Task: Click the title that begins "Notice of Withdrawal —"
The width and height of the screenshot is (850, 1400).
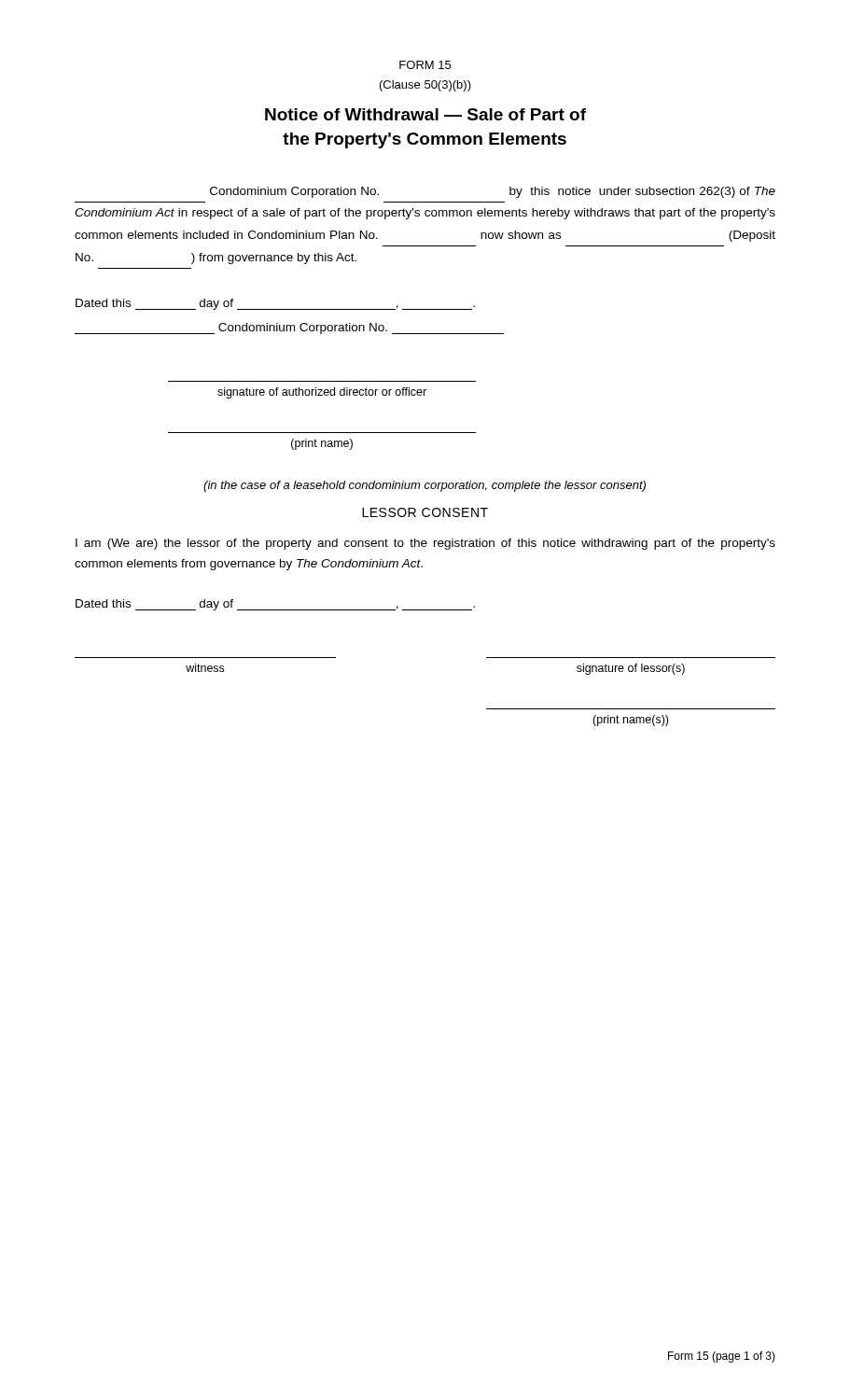Action: pyautogui.click(x=425, y=126)
